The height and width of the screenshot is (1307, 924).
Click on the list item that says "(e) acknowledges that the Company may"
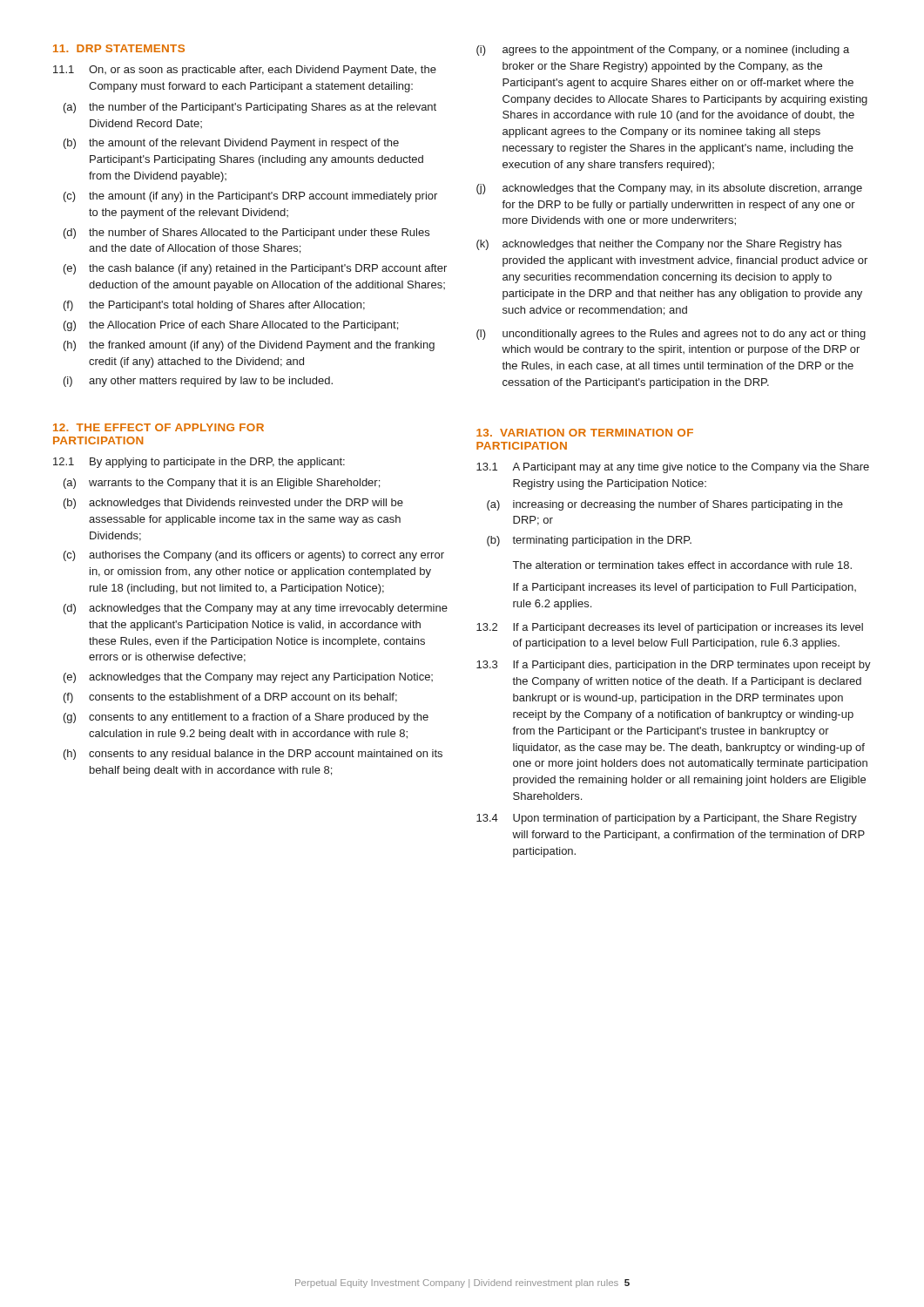point(255,678)
